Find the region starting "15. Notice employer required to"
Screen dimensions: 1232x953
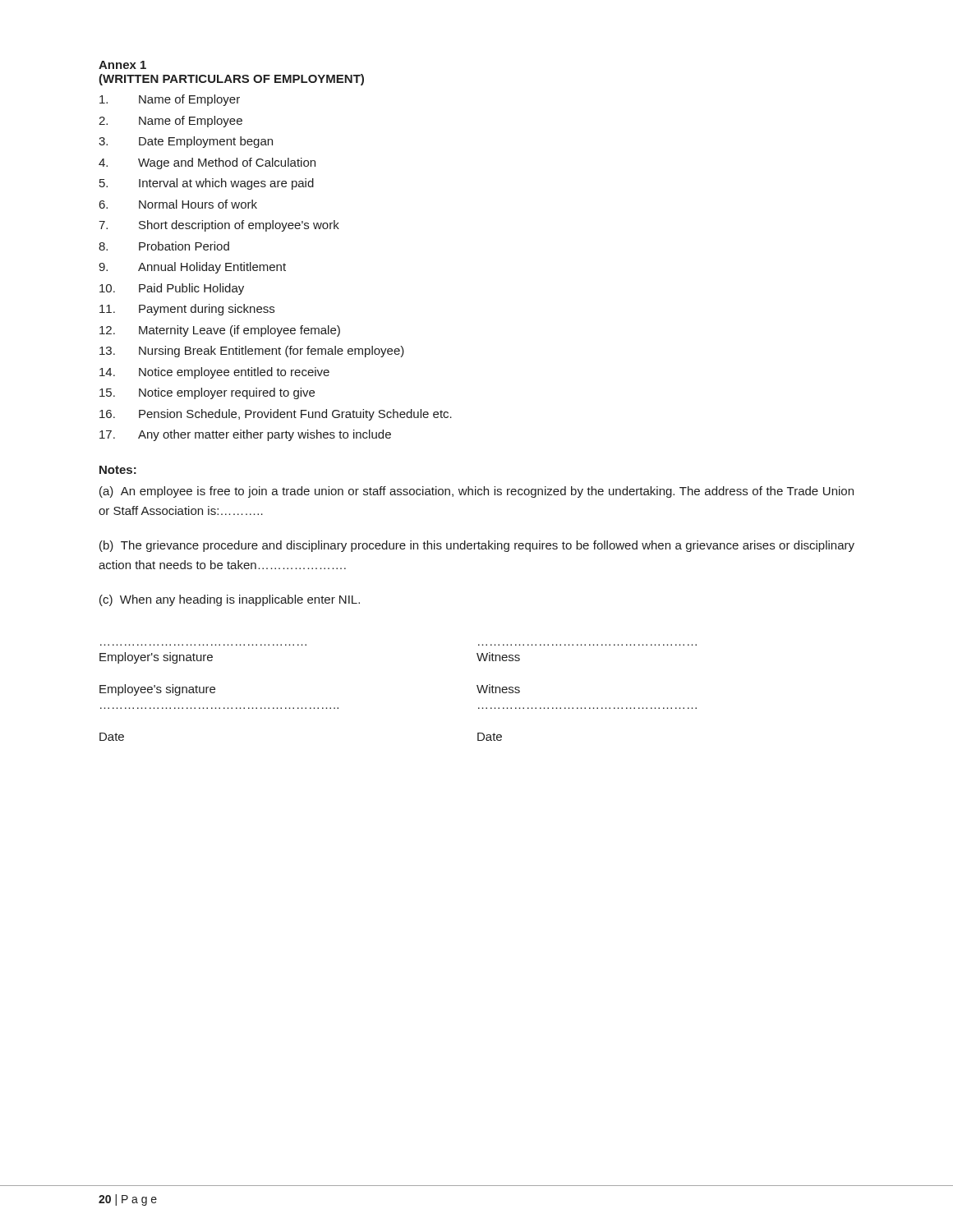coord(207,393)
